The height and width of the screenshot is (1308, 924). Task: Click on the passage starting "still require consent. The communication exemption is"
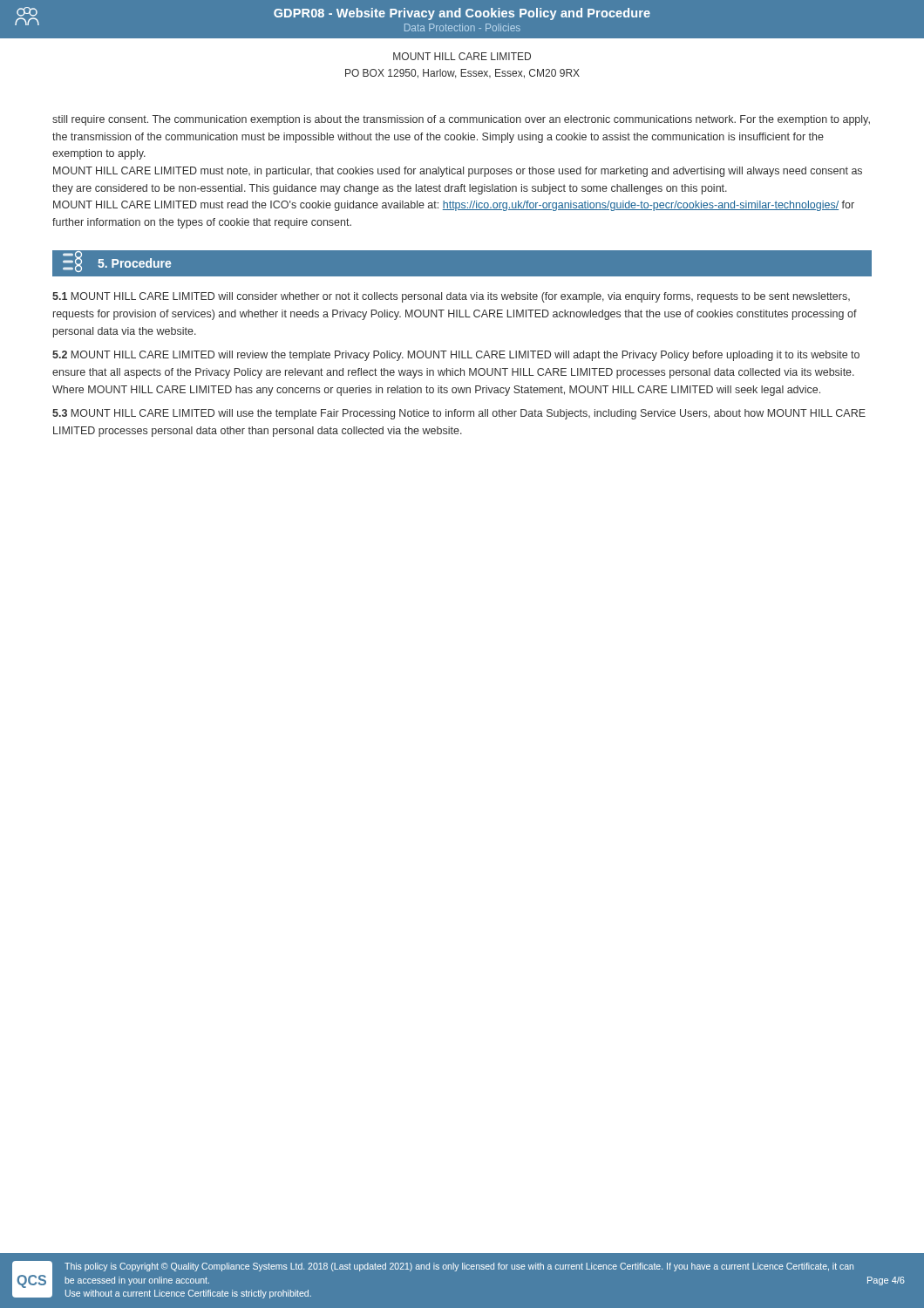pyautogui.click(x=461, y=171)
